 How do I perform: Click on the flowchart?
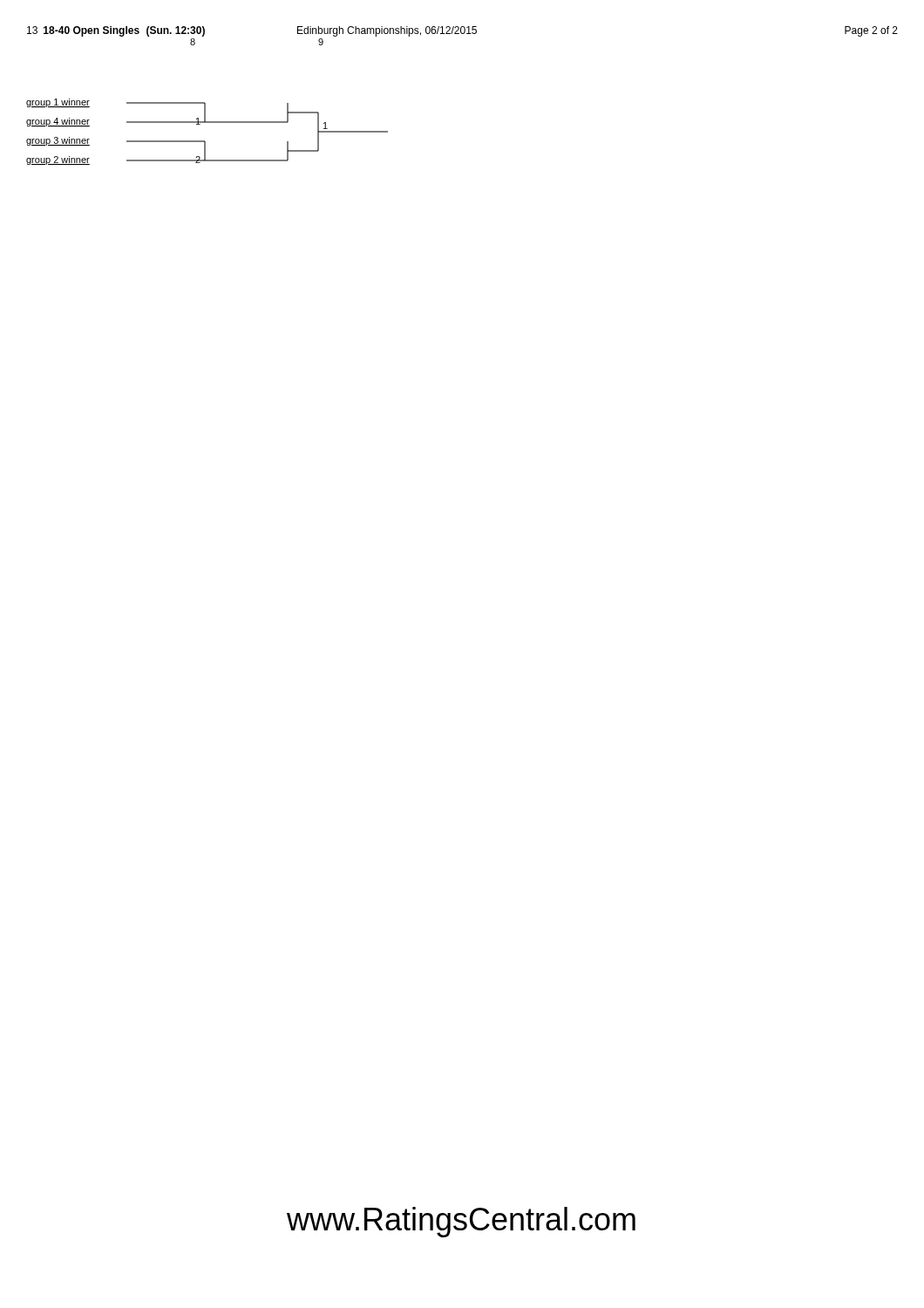click(x=209, y=118)
